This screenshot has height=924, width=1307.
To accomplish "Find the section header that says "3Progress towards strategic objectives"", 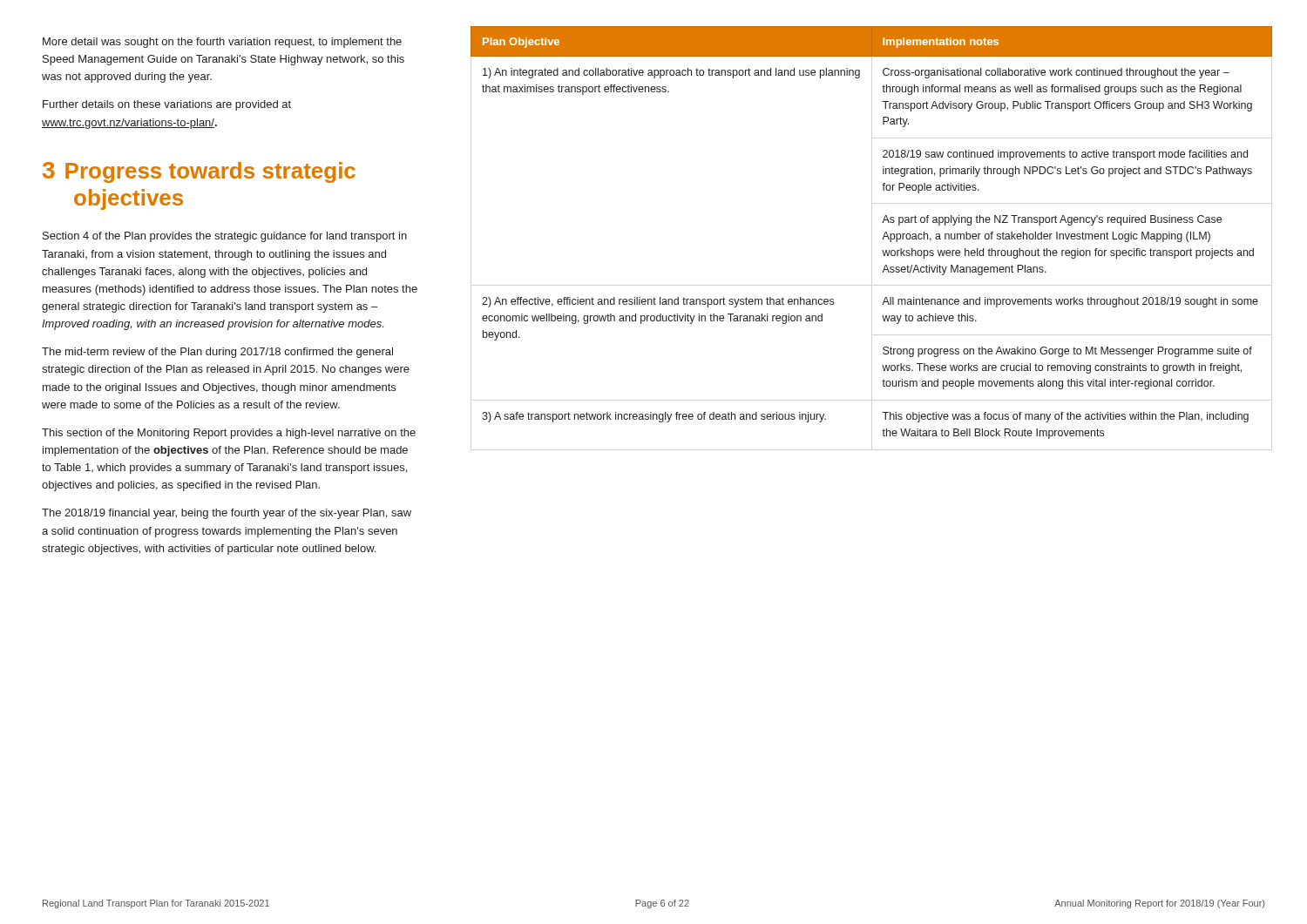I will [199, 184].
